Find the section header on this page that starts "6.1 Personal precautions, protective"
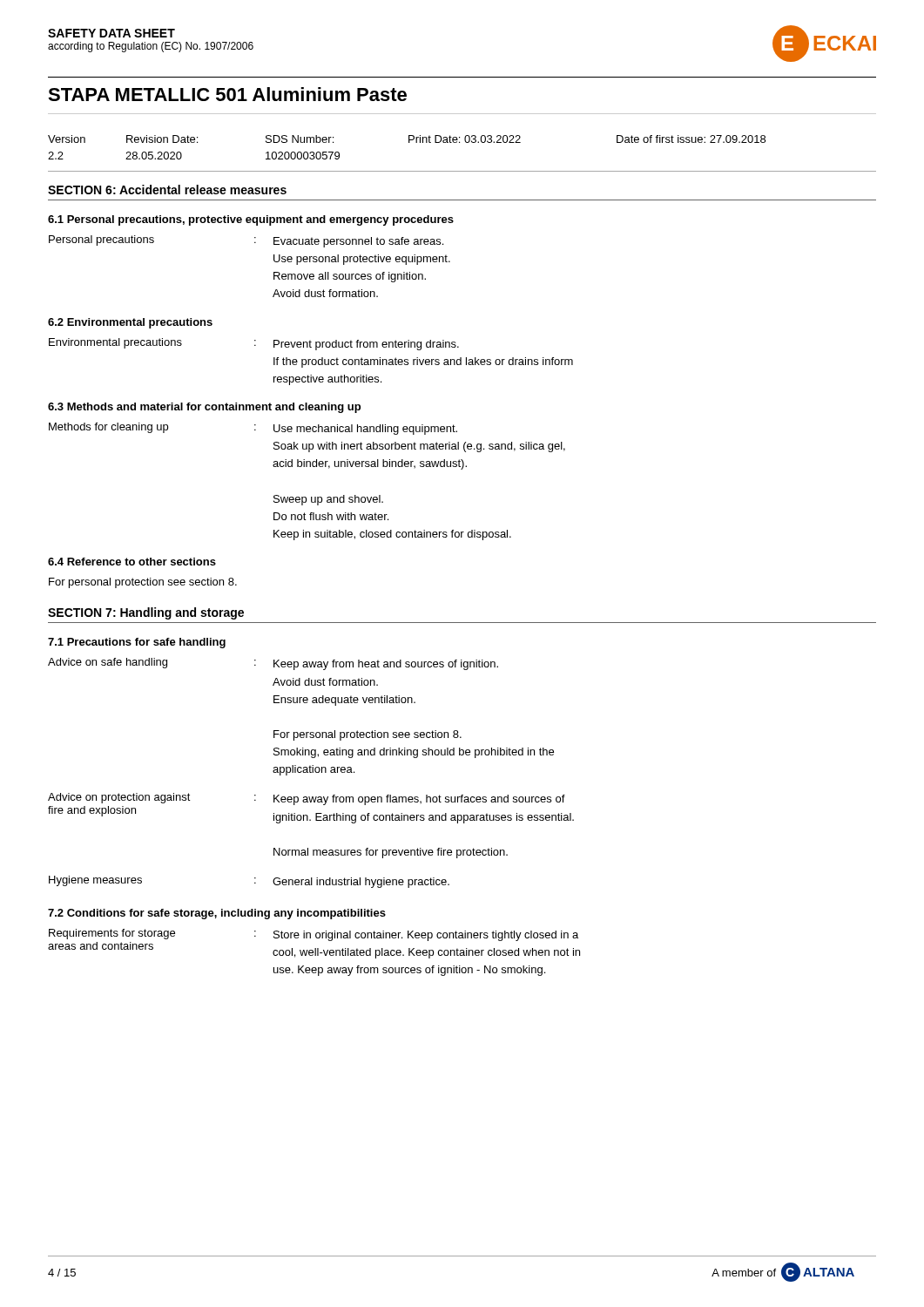This screenshot has height=1307, width=924. point(251,219)
